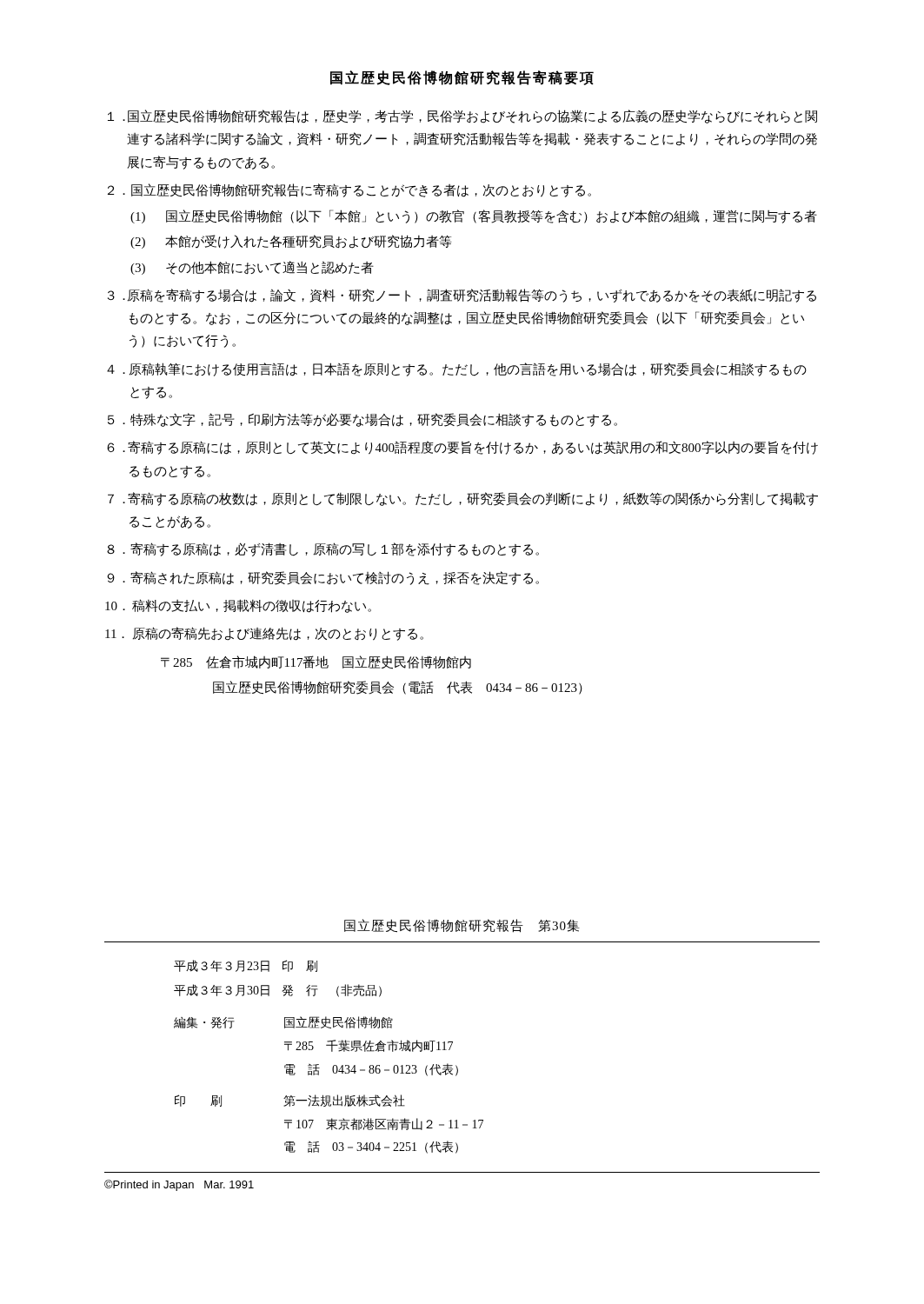Navigate to the passage starting "５． 特殊な文字，記号，印刷方法等が必要な場合は，研究委員会に相談するものとする。"
The height and width of the screenshot is (1304, 924).
click(x=365, y=420)
